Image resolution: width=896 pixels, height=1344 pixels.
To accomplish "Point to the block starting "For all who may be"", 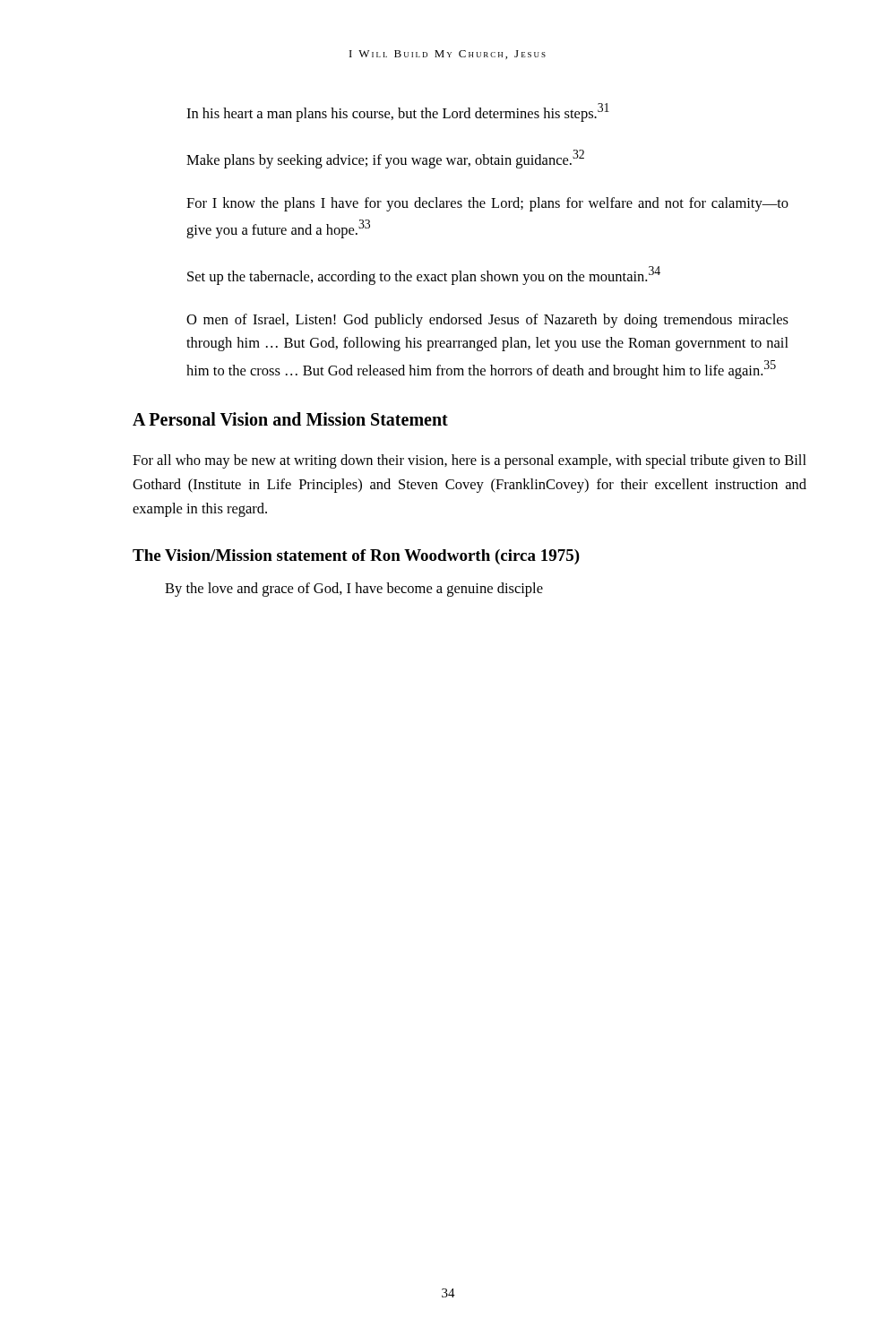I will tap(470, 484).
